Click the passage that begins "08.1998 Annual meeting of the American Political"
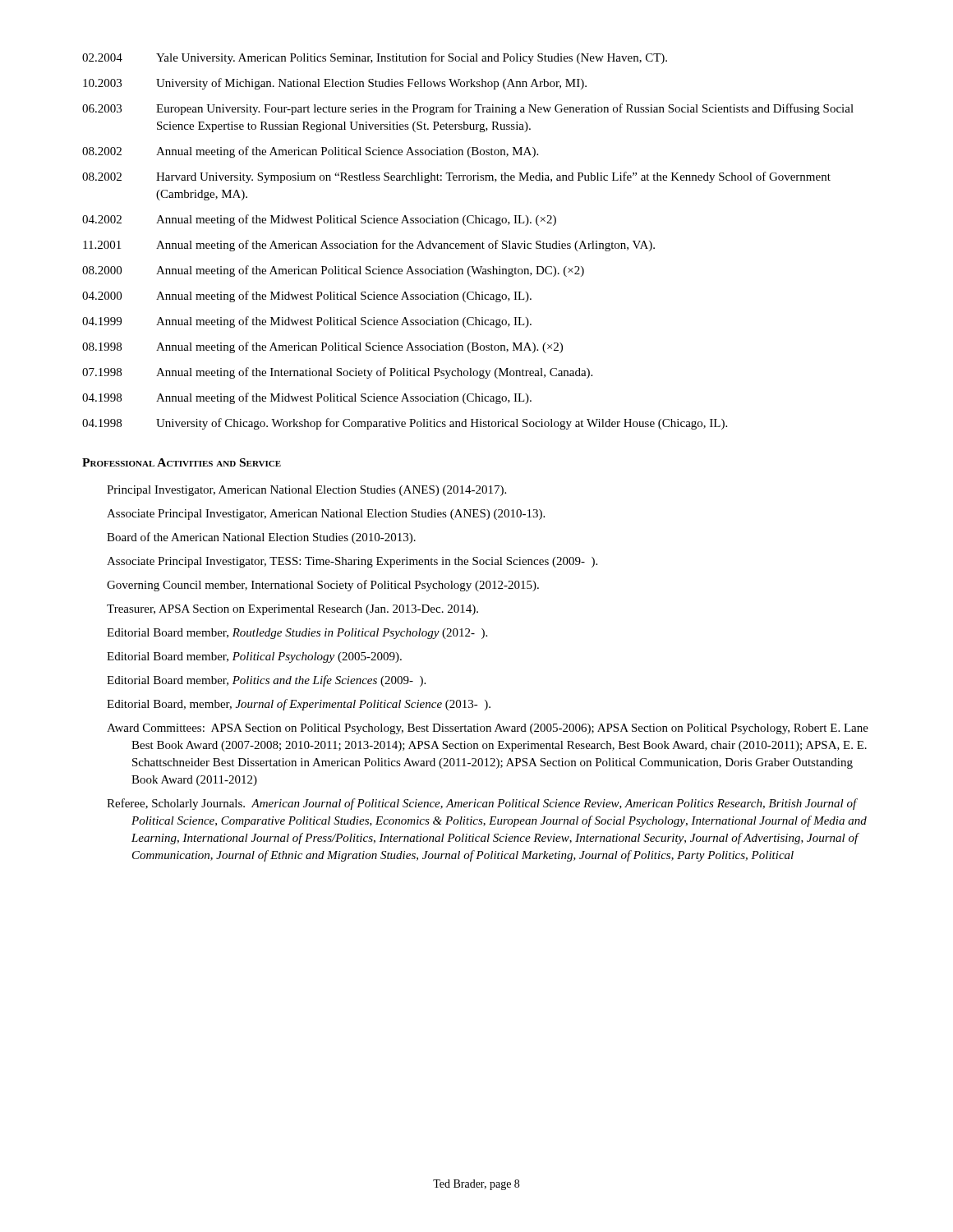 pos(476,347)
